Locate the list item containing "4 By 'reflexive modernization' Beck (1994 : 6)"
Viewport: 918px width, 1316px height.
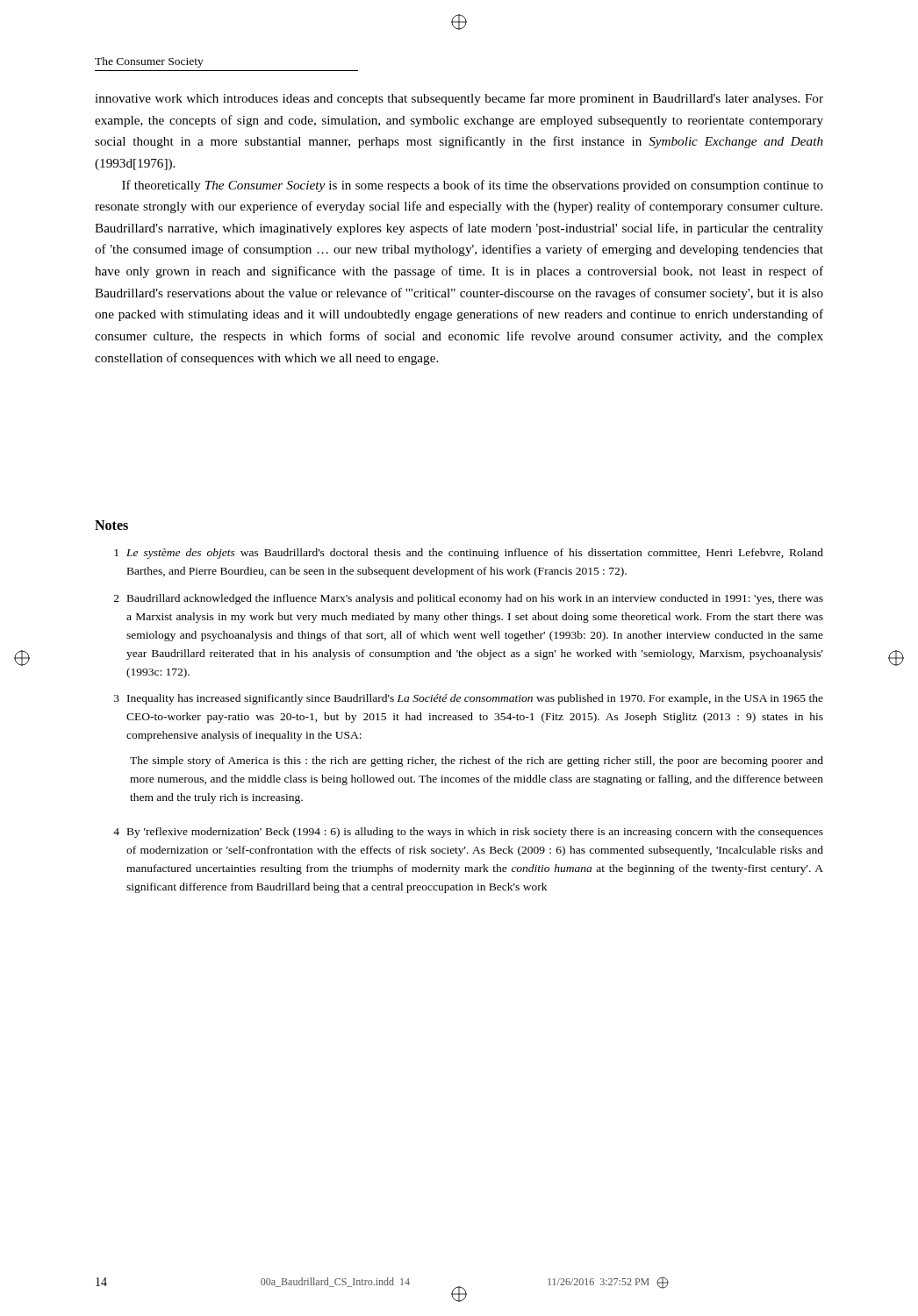459,860
